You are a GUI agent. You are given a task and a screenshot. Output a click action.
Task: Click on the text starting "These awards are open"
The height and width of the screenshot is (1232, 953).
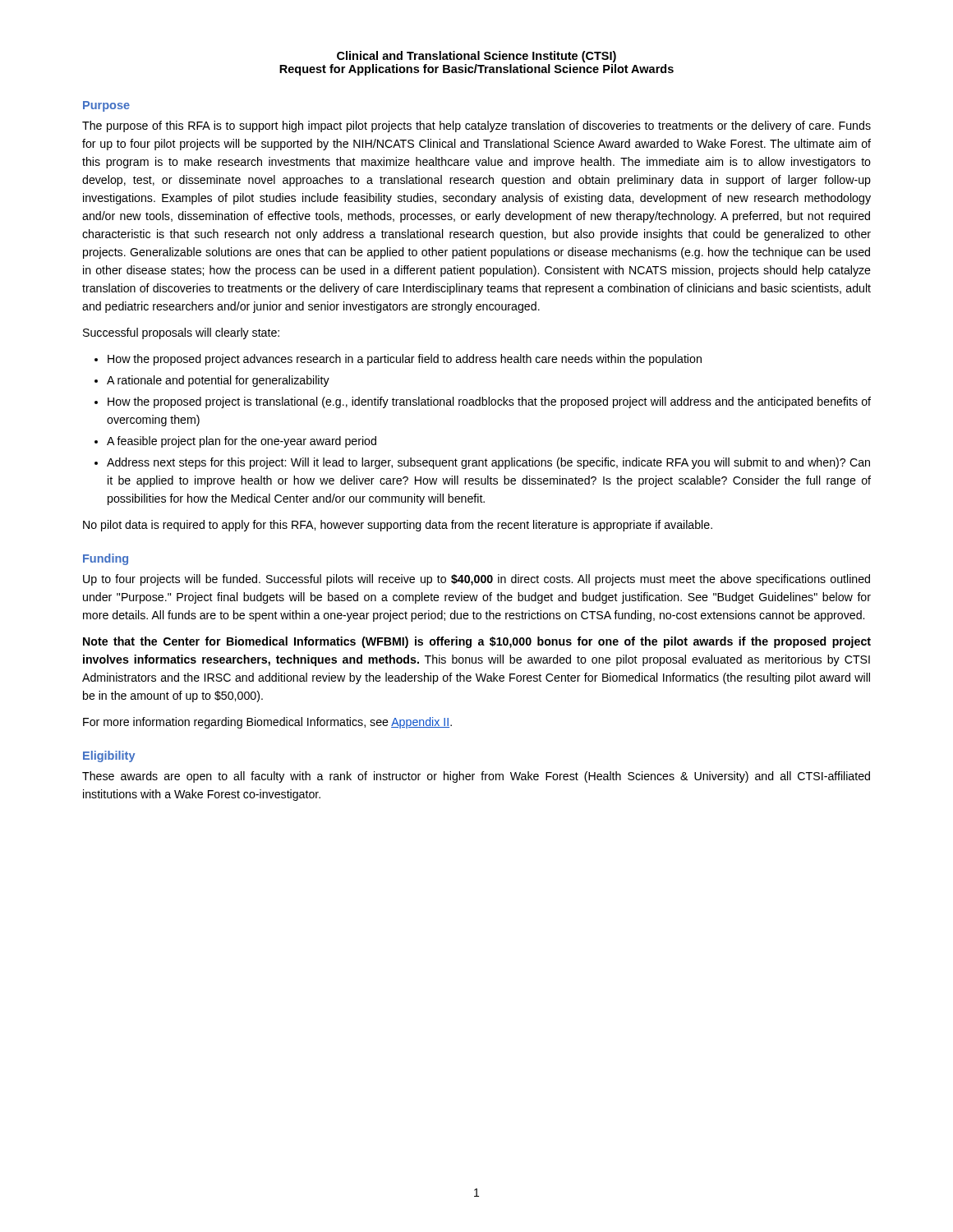(x=476, y=785)
